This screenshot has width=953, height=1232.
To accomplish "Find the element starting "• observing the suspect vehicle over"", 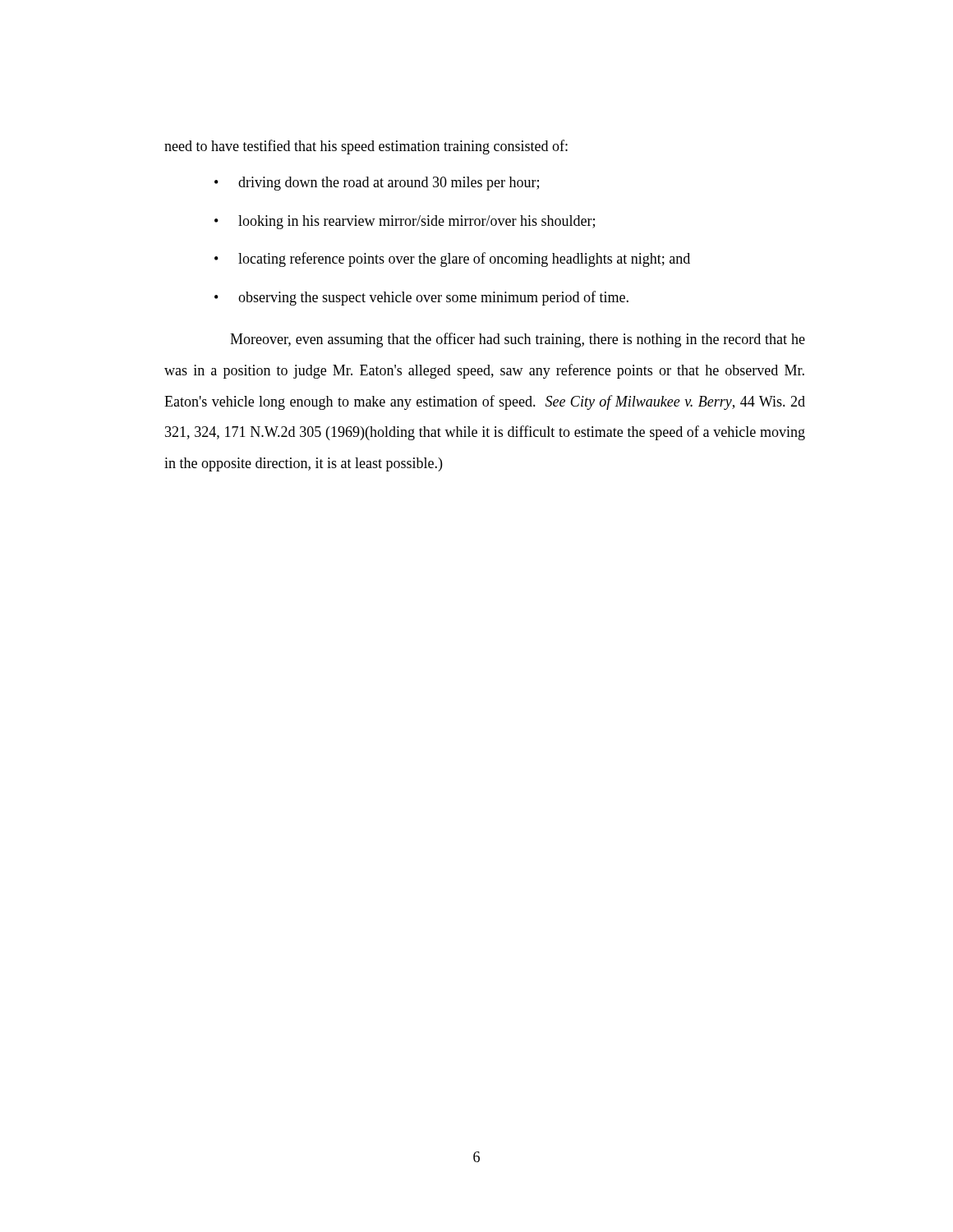I will point(509,298).
